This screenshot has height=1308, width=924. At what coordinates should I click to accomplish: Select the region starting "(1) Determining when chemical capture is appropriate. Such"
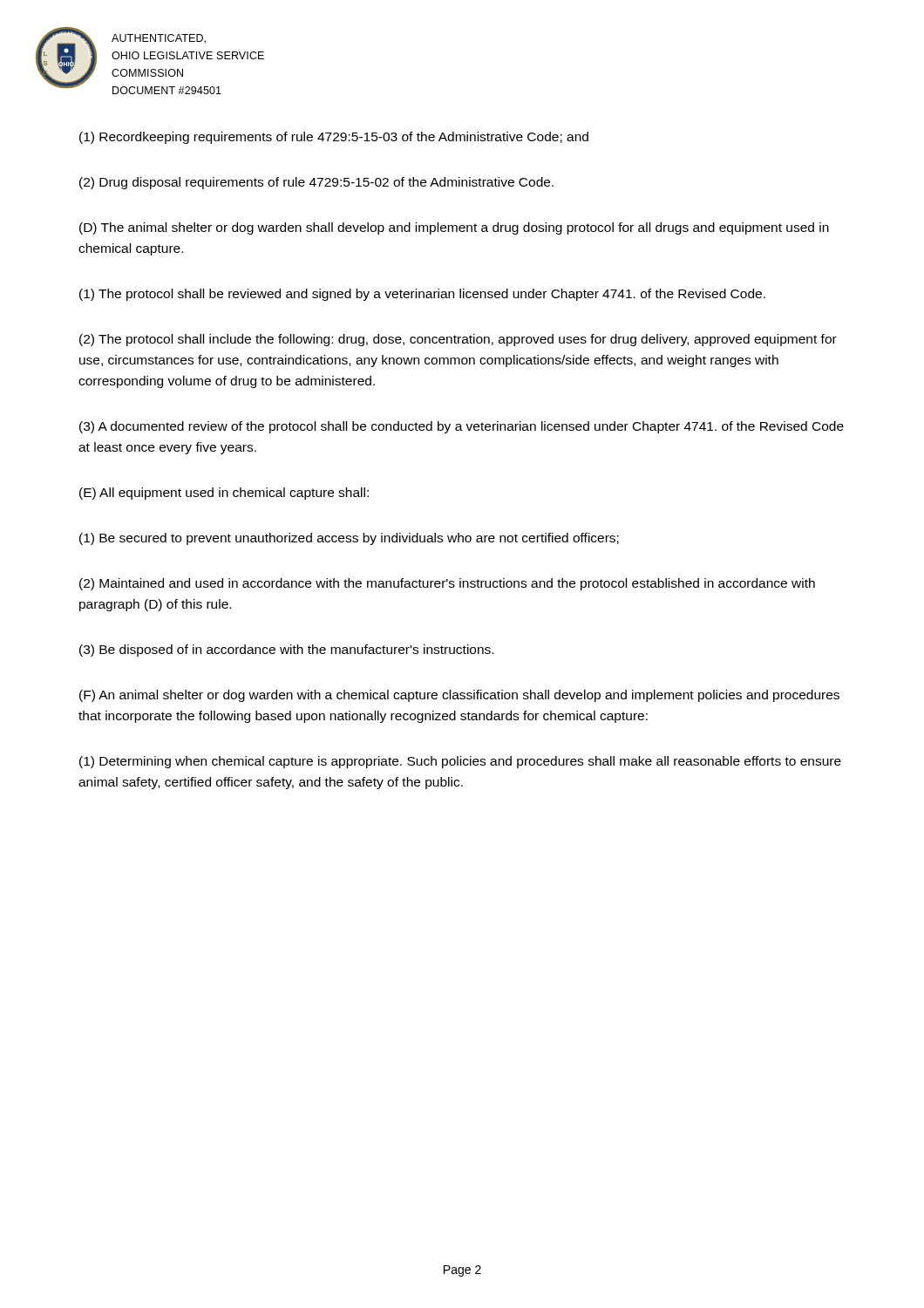(x=460, y=772)
